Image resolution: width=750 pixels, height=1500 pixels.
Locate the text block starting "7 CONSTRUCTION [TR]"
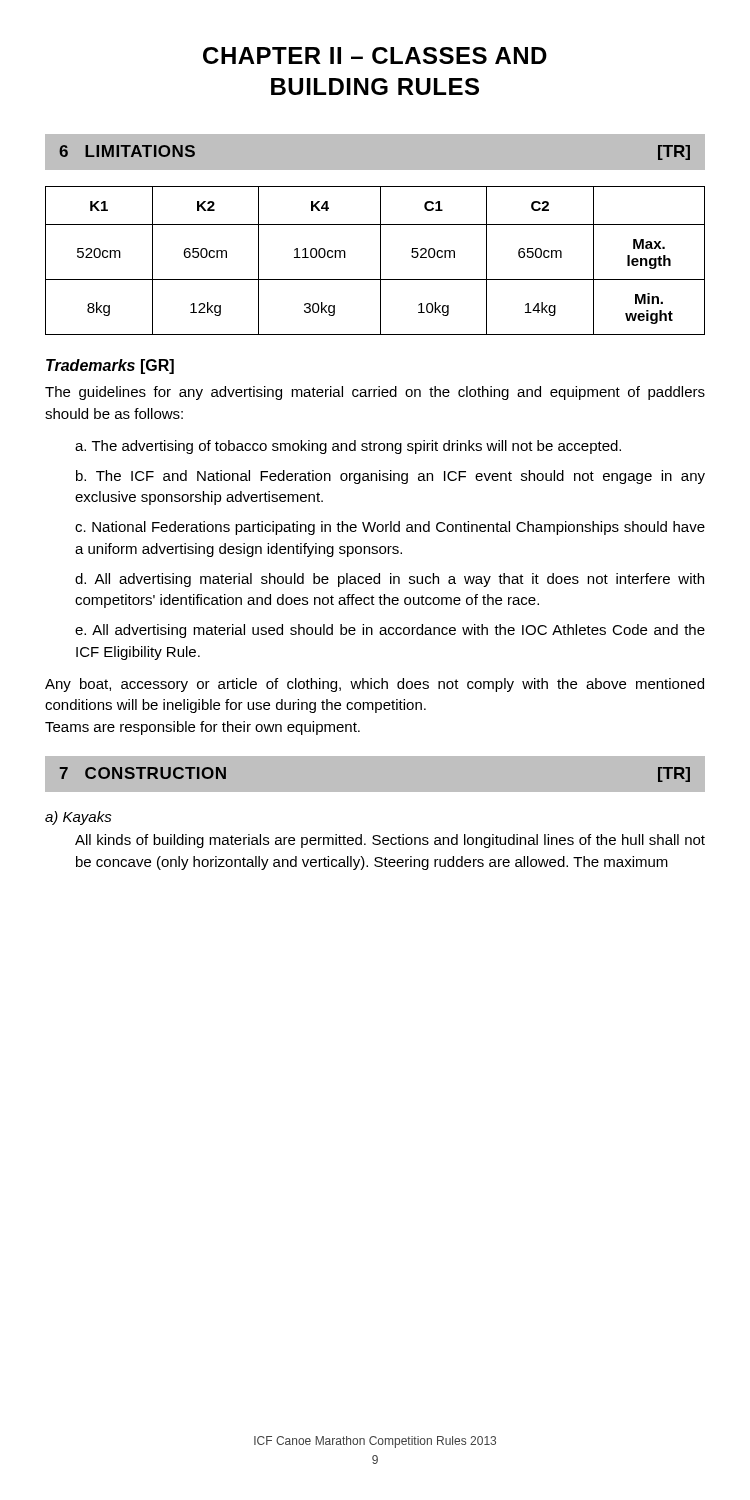point(152,774)
